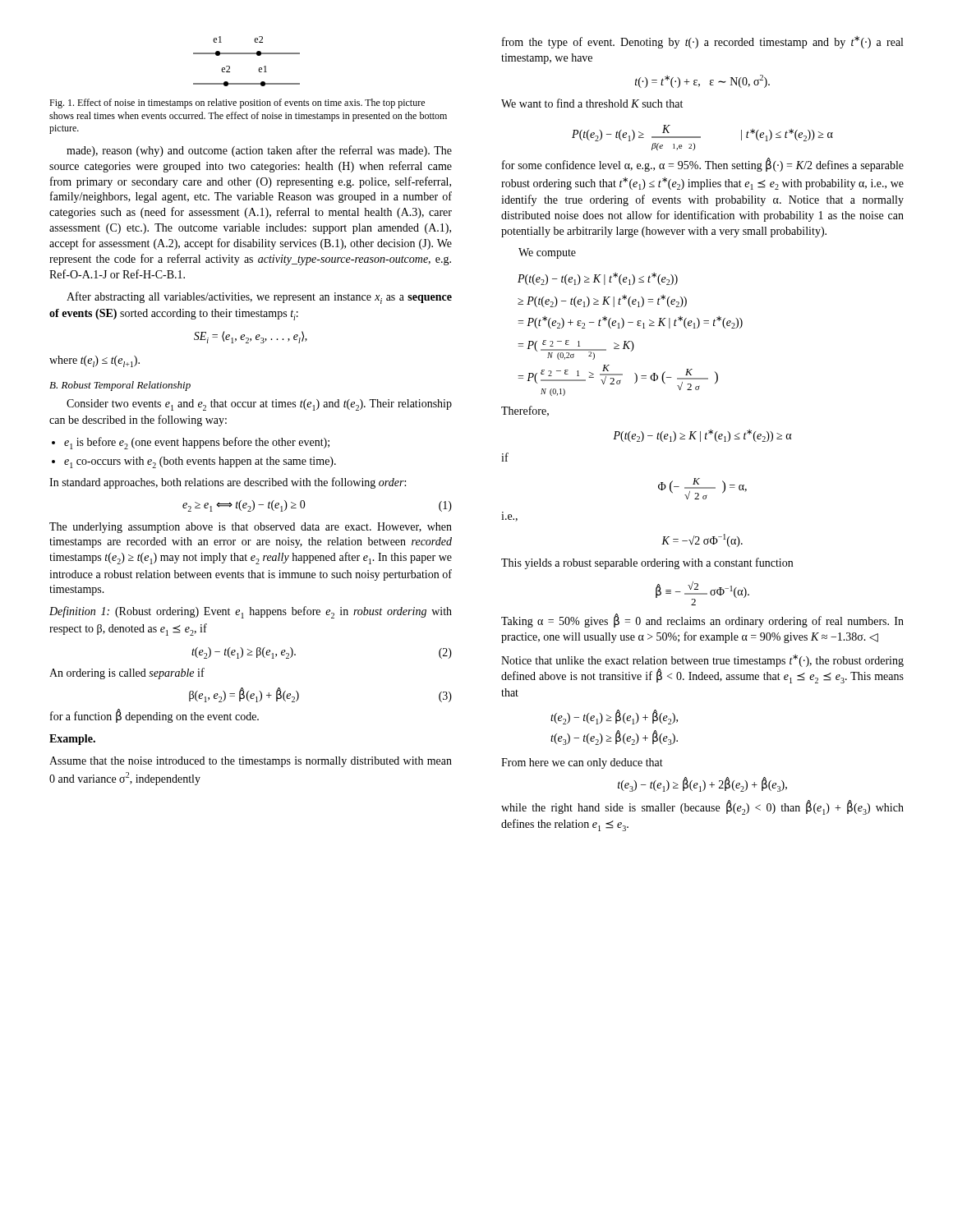Click on the element starting "e1 co-occurs with e2"

[x=200, y=462]
